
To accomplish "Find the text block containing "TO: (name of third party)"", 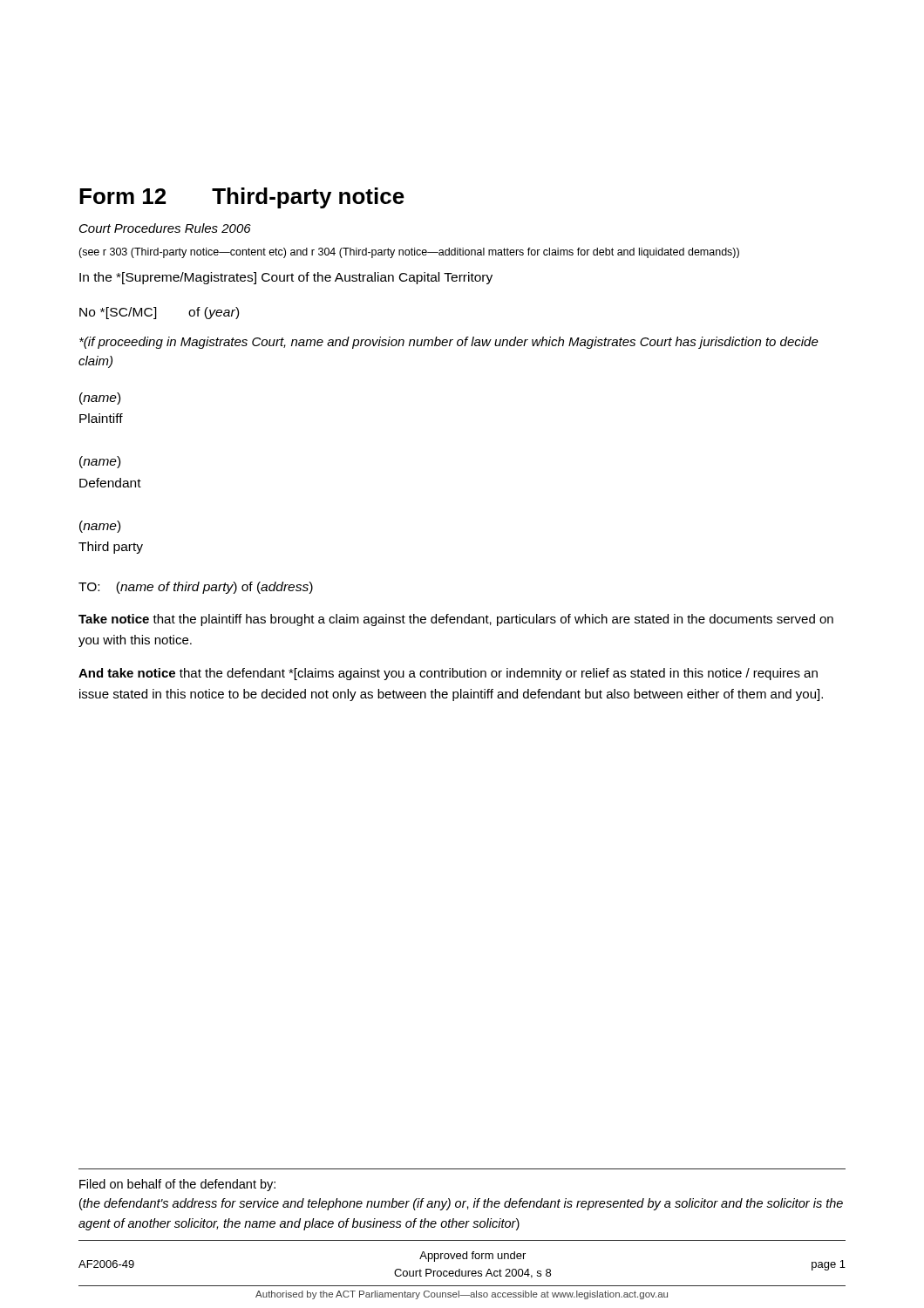I will click(x=196, y=587).
